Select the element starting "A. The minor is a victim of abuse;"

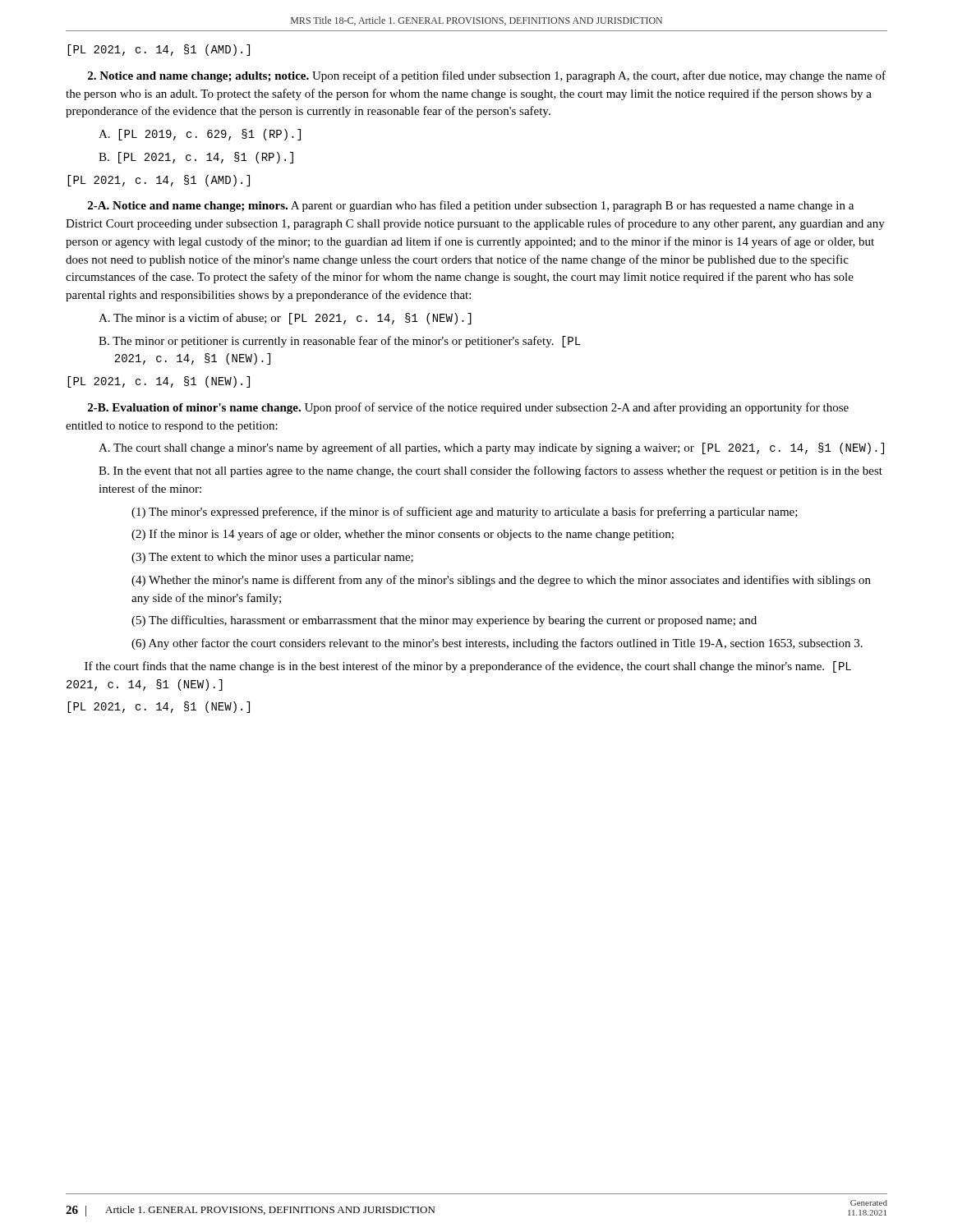pyautogui.click(x=286, y=318)
